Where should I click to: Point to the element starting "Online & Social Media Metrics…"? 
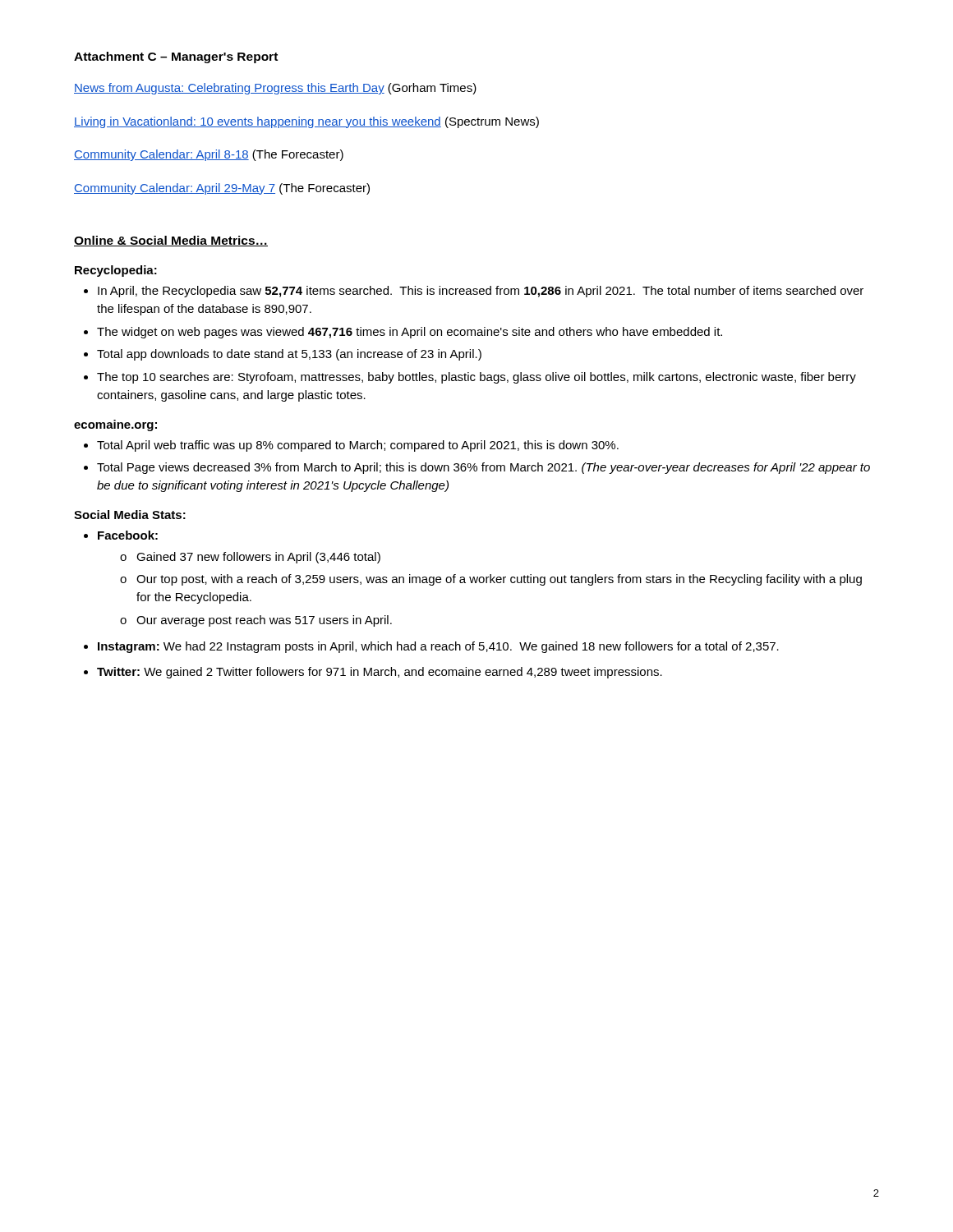[x=171, y=240]
